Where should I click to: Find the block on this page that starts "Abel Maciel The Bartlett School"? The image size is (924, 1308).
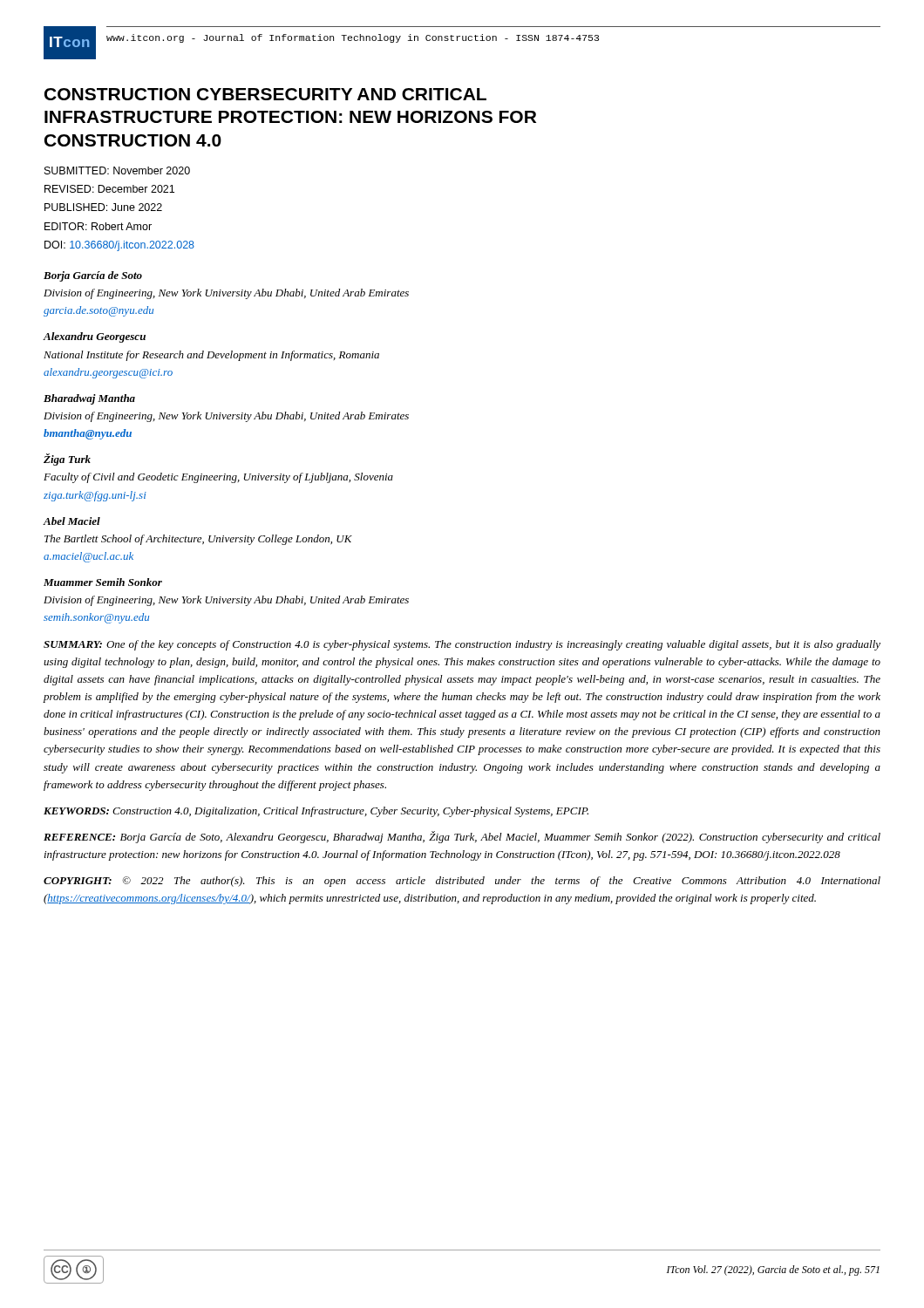pyautogui.click(x=72, y=521)
